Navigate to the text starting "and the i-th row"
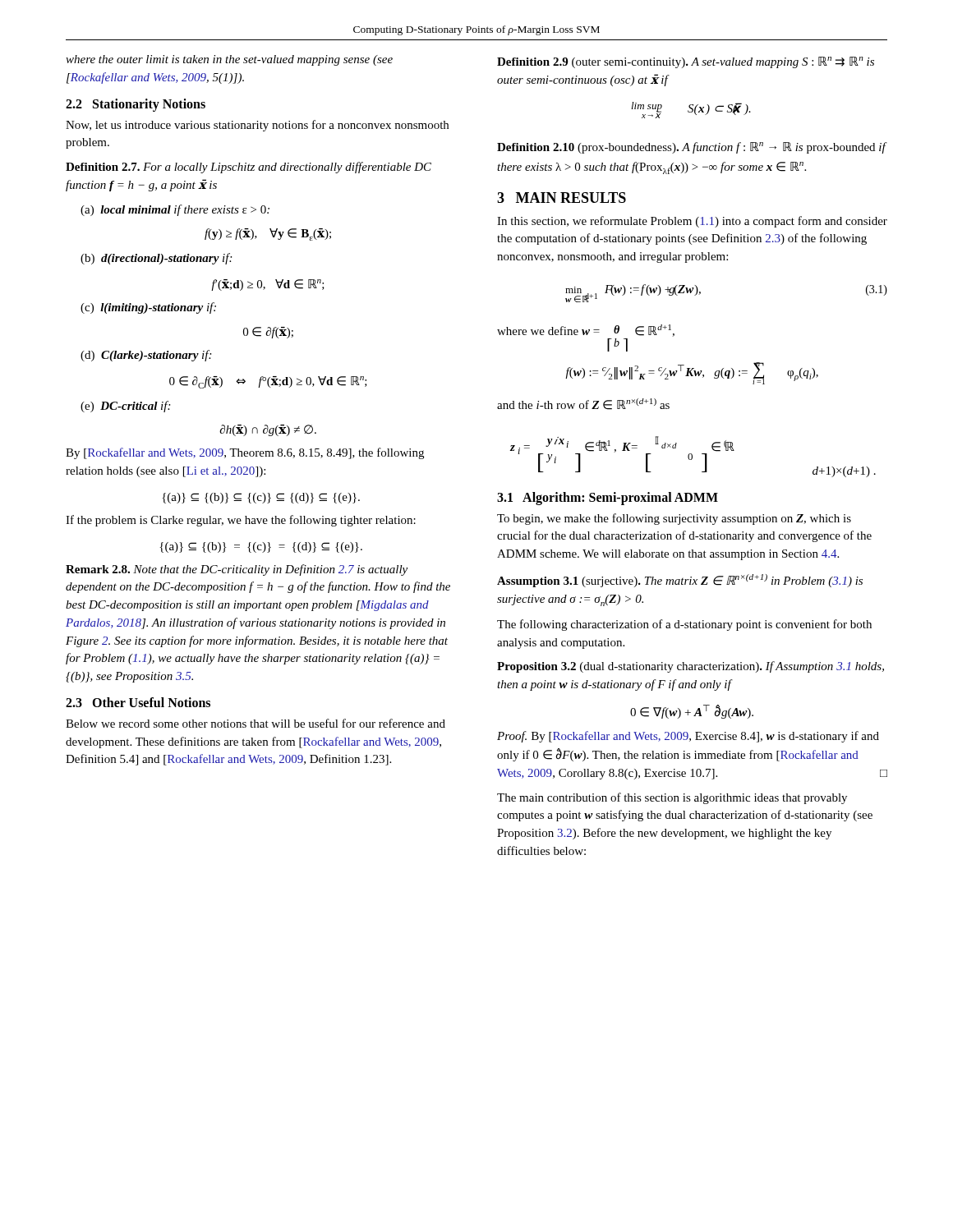Screen dimensions: 1232x953 coord(583,404)
